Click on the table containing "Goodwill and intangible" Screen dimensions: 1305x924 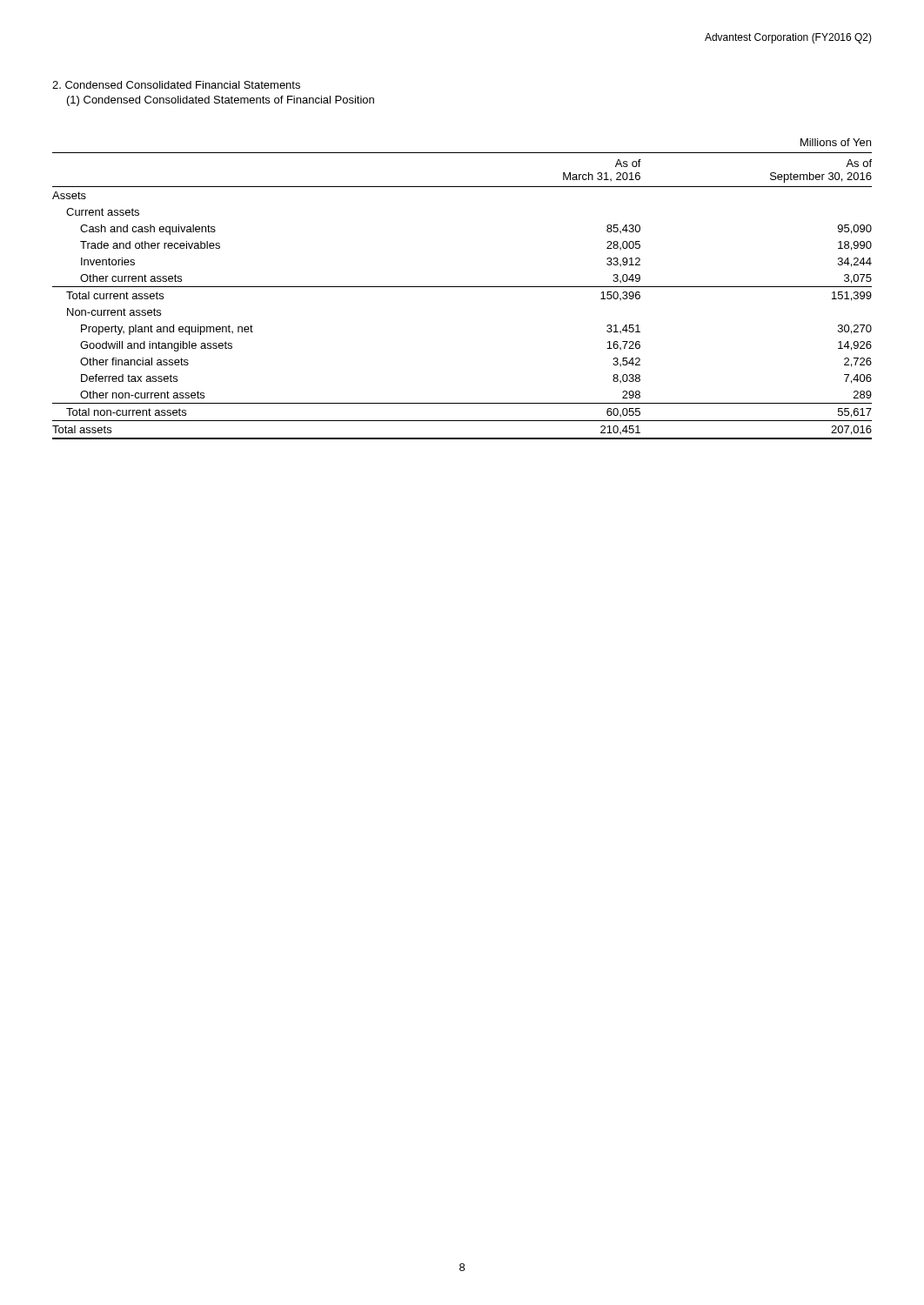[462, 287]
